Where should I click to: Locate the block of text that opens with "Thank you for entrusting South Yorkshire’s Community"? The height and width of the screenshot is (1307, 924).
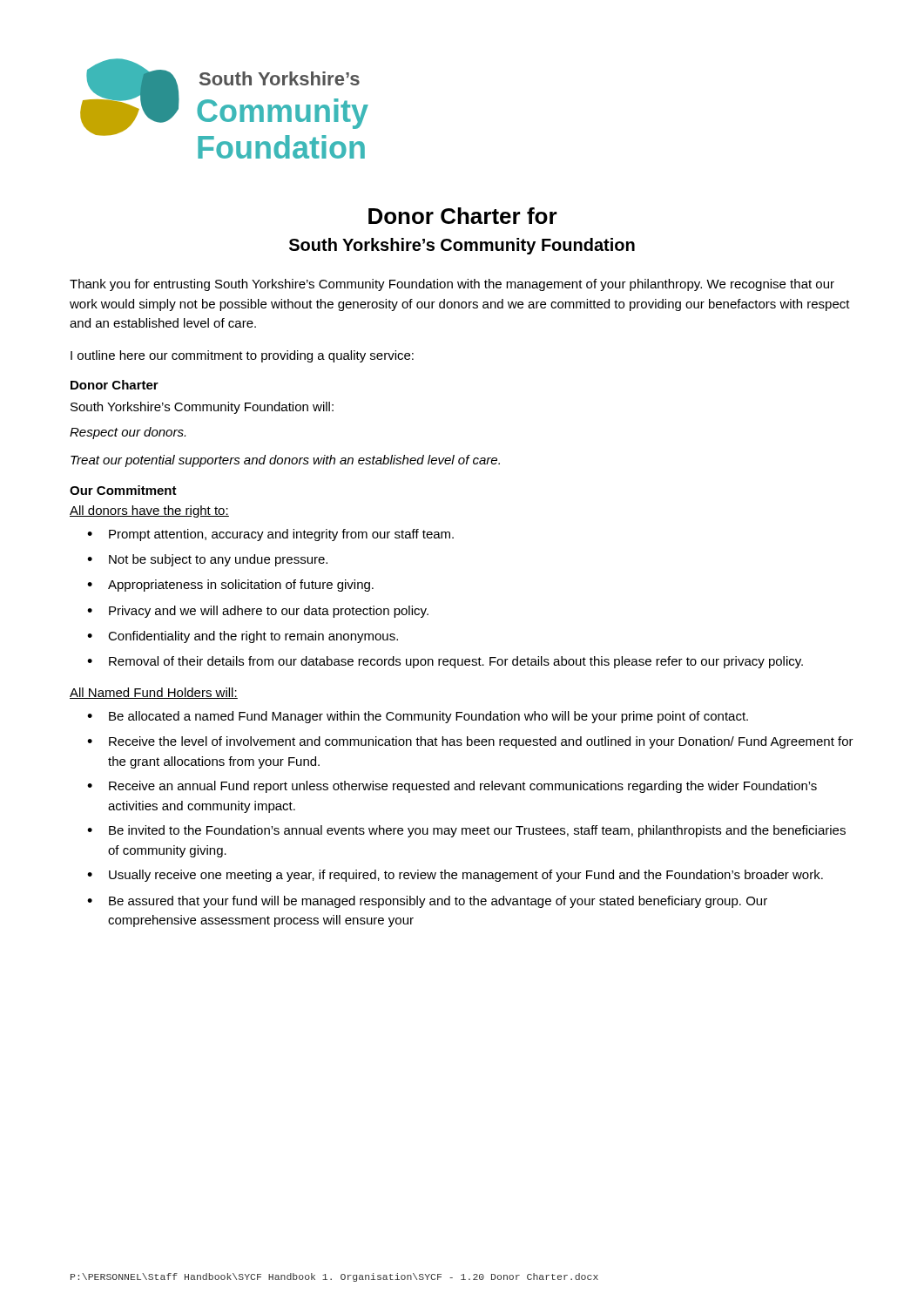tap(460, 303)
